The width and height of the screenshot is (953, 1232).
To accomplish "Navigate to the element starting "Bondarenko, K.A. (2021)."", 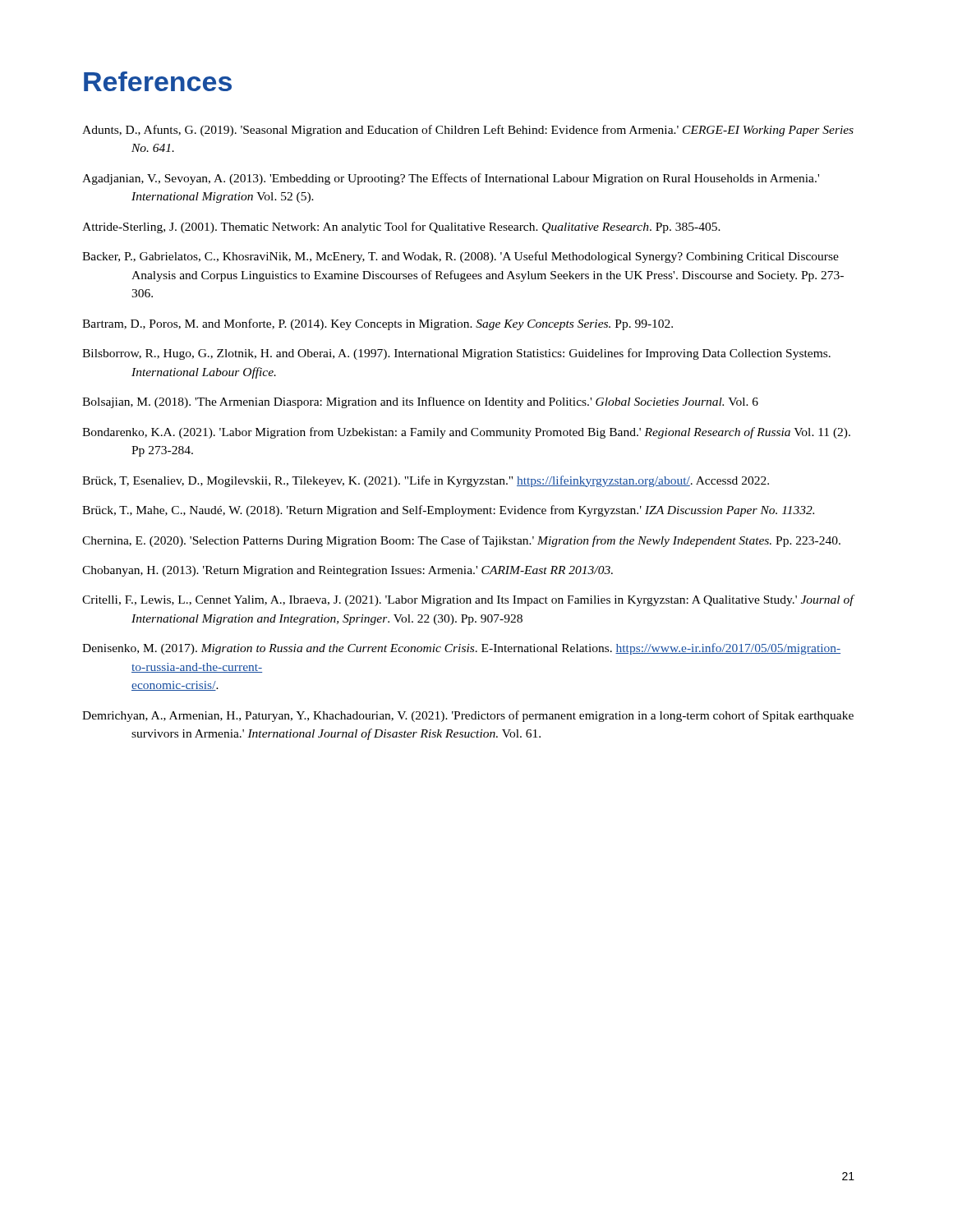I will 468,441.
